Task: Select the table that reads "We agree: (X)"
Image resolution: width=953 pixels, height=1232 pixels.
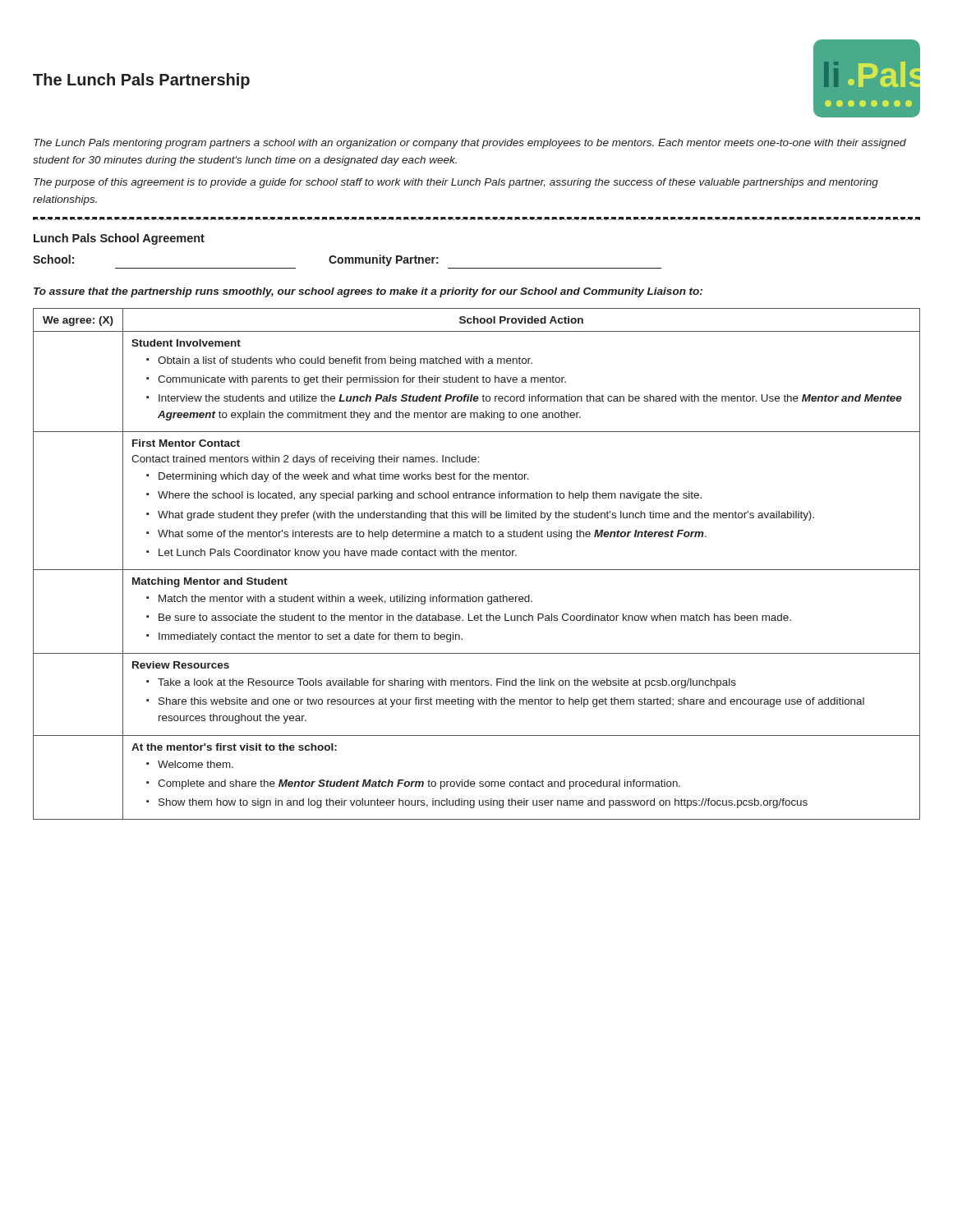Action: pyautogui.click(x=476, y=564)
